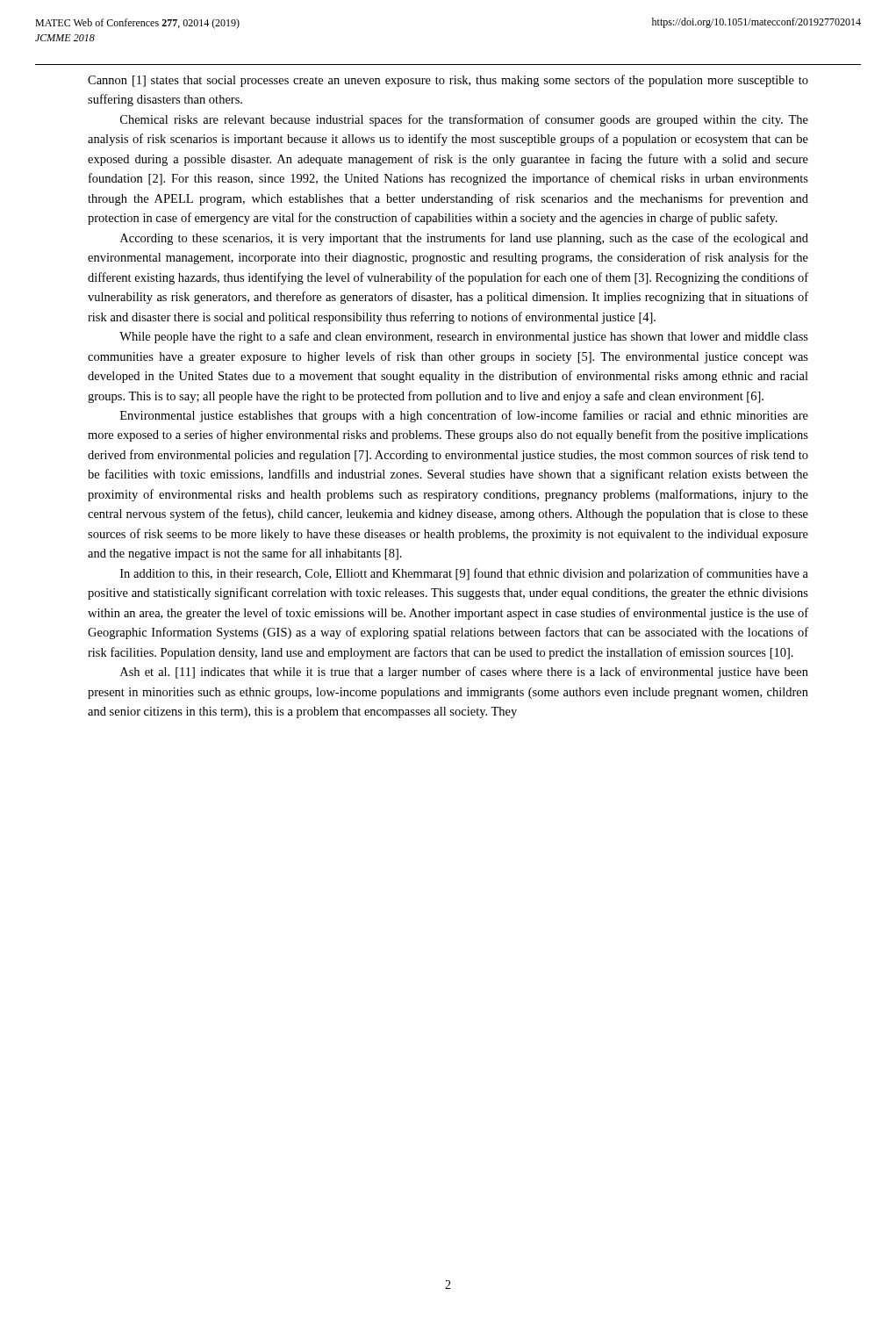Click on the text block containing "While people have the right to a safe"
The width and height of the screenshot is (896, 1317).
pyautogui.click(x=448, y=366)
